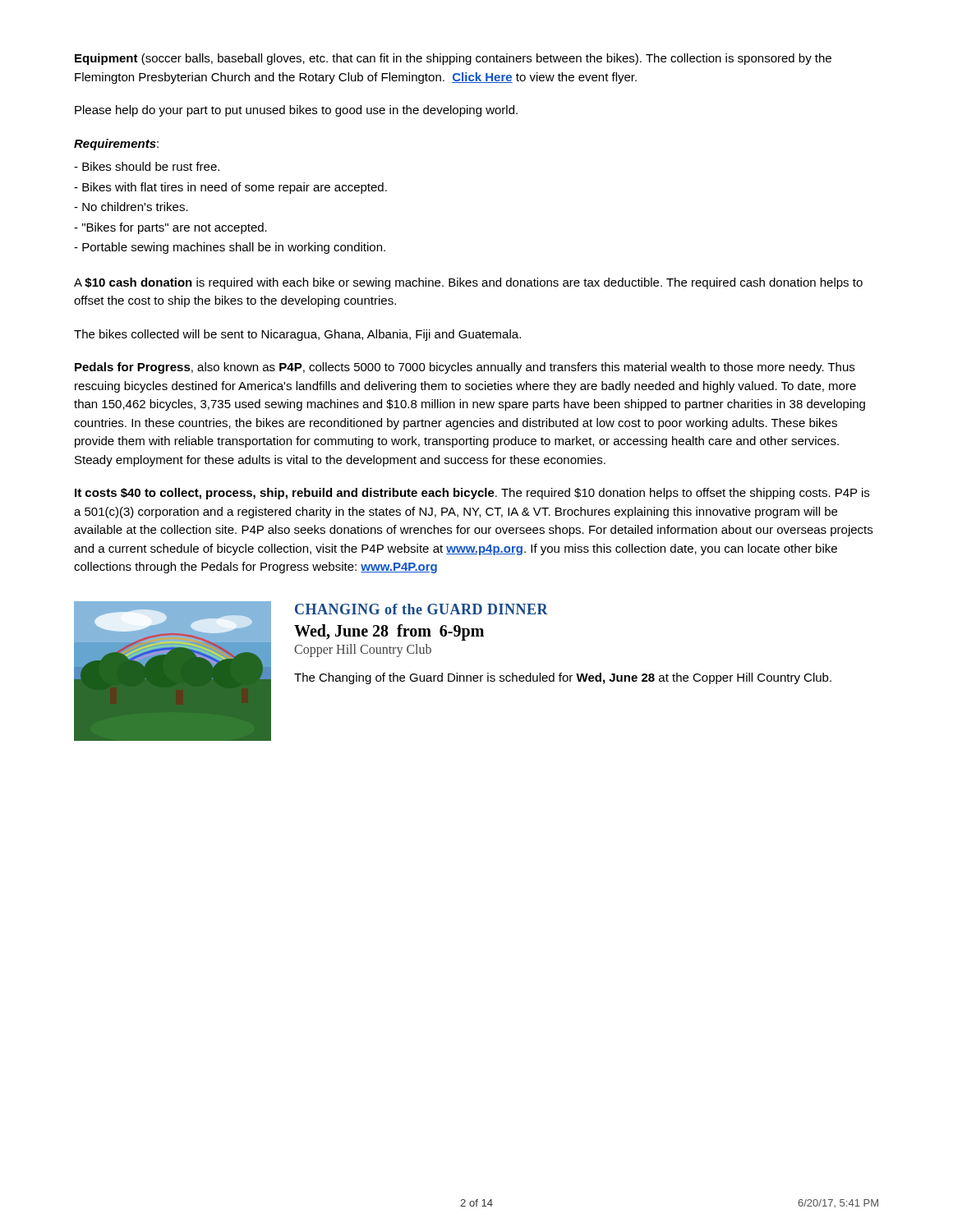The height and width of the screenshot is (1232, 953).
Task: Point to the block beginning ""Bikes for parts" are"
Action: pyautogui.click(x=171, y=227)
